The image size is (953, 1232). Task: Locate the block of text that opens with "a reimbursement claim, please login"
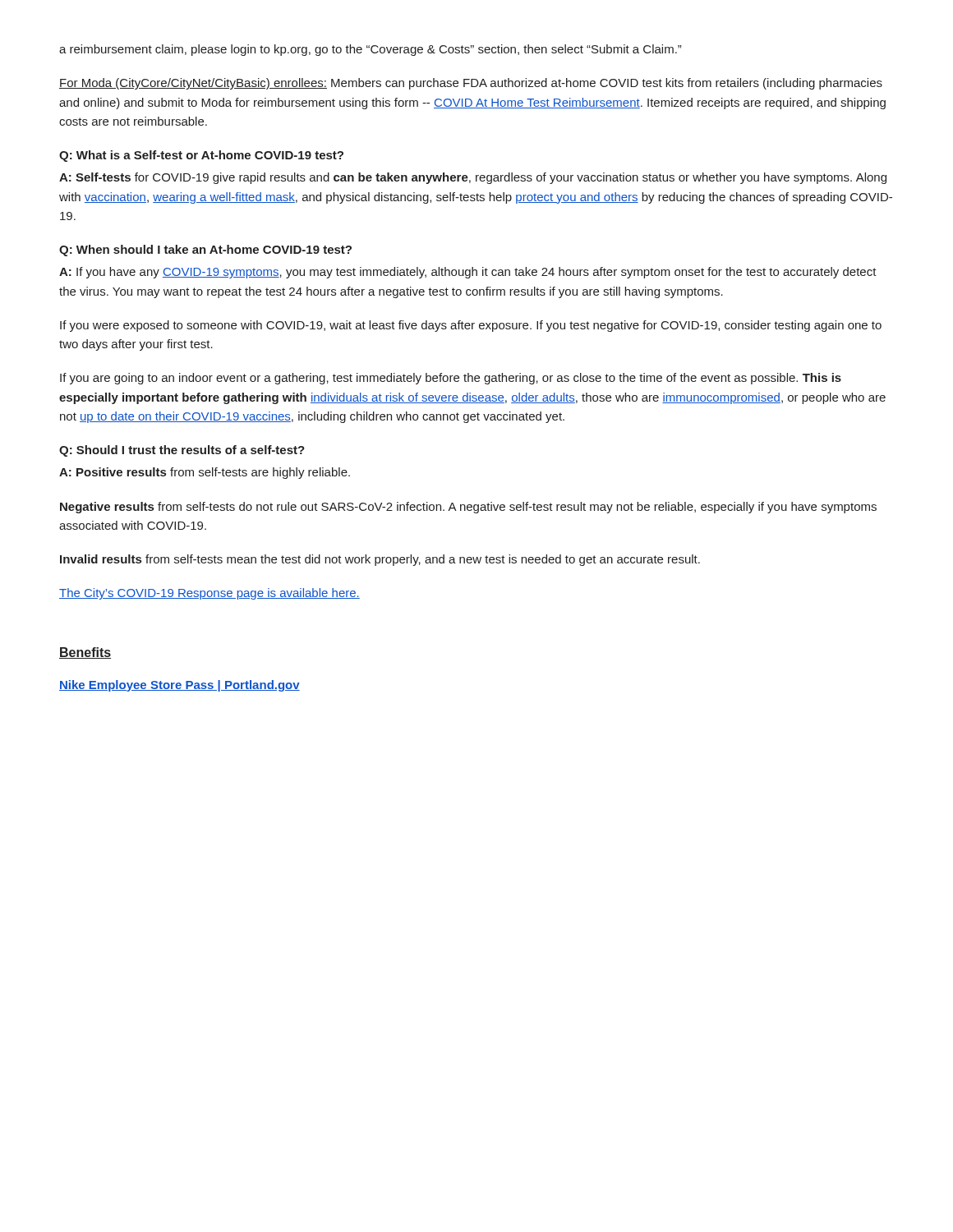pos(370,49)
